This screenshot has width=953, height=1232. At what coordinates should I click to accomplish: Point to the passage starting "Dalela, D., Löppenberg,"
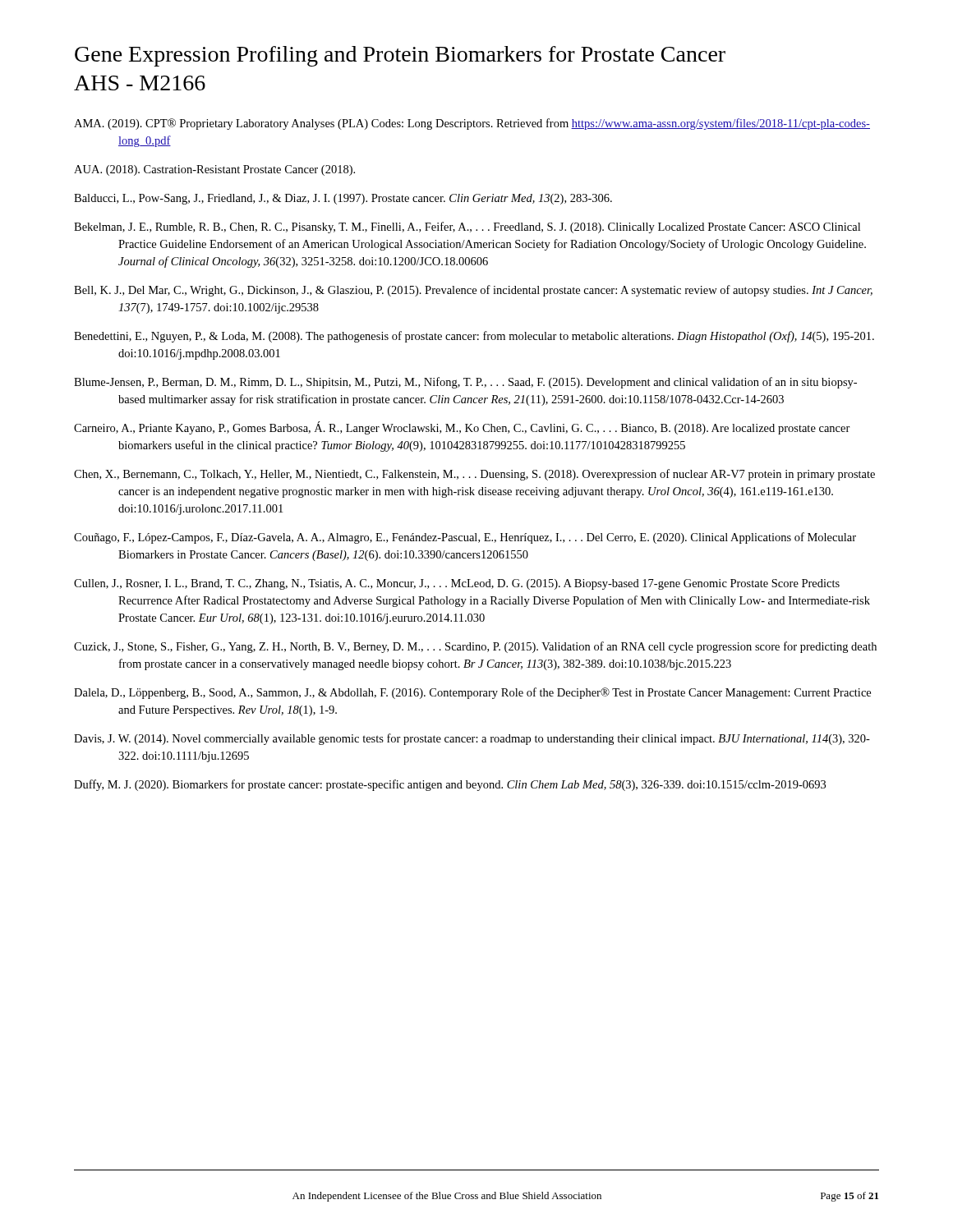coord(476,702)
